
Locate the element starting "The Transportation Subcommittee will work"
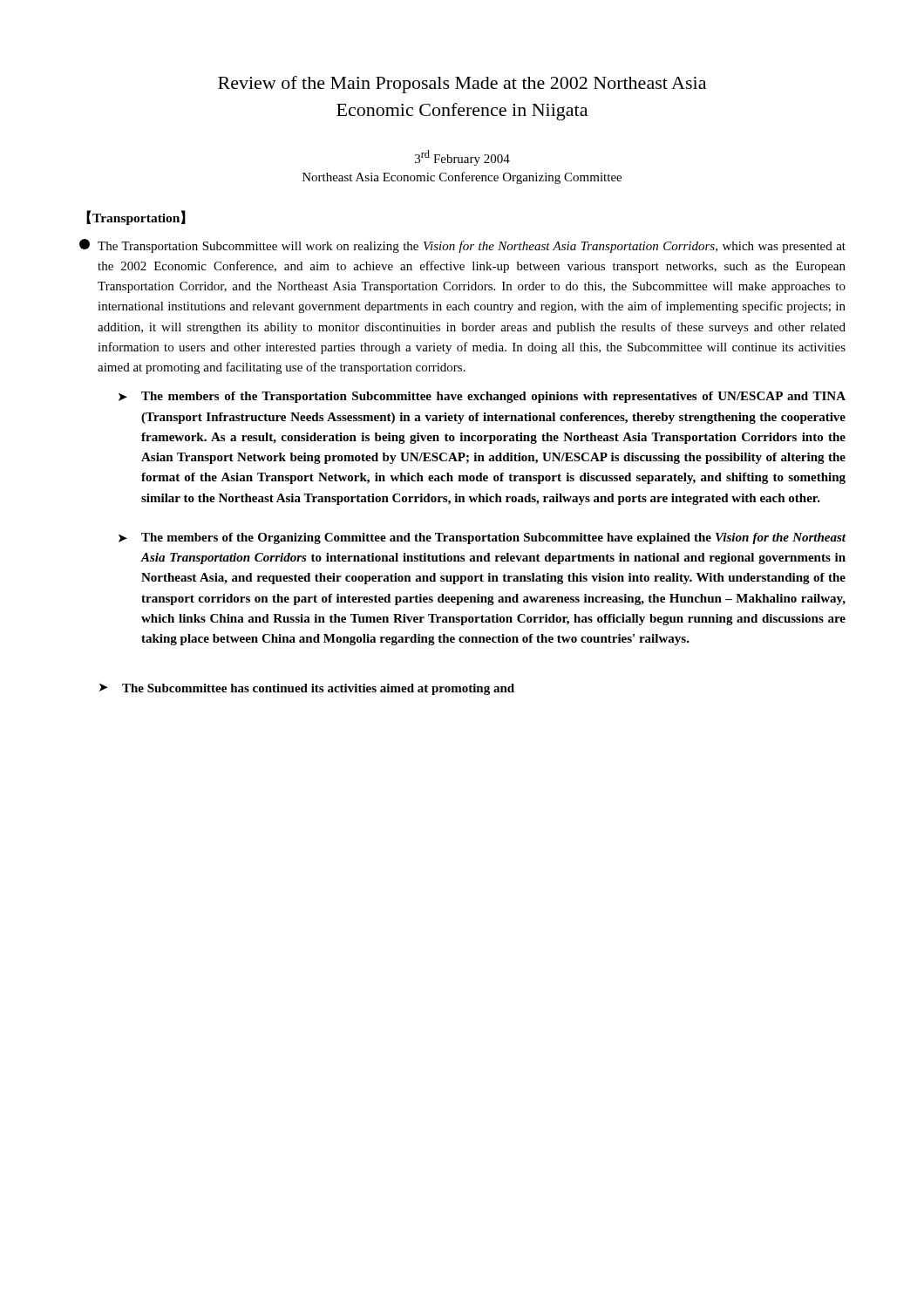pyautogui.click(x=462, y=452)
